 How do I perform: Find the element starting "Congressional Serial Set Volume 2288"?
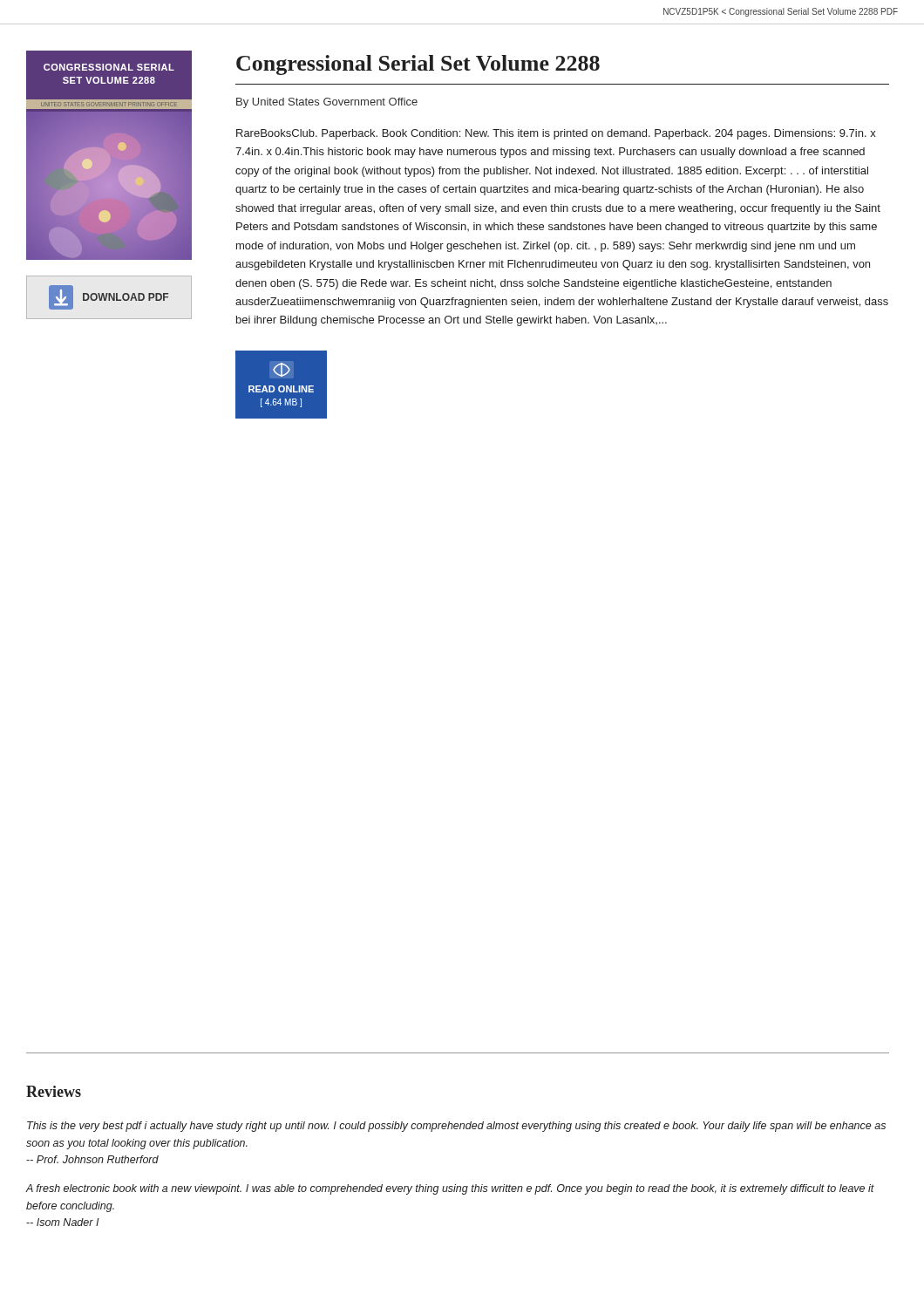click(418, 63)
